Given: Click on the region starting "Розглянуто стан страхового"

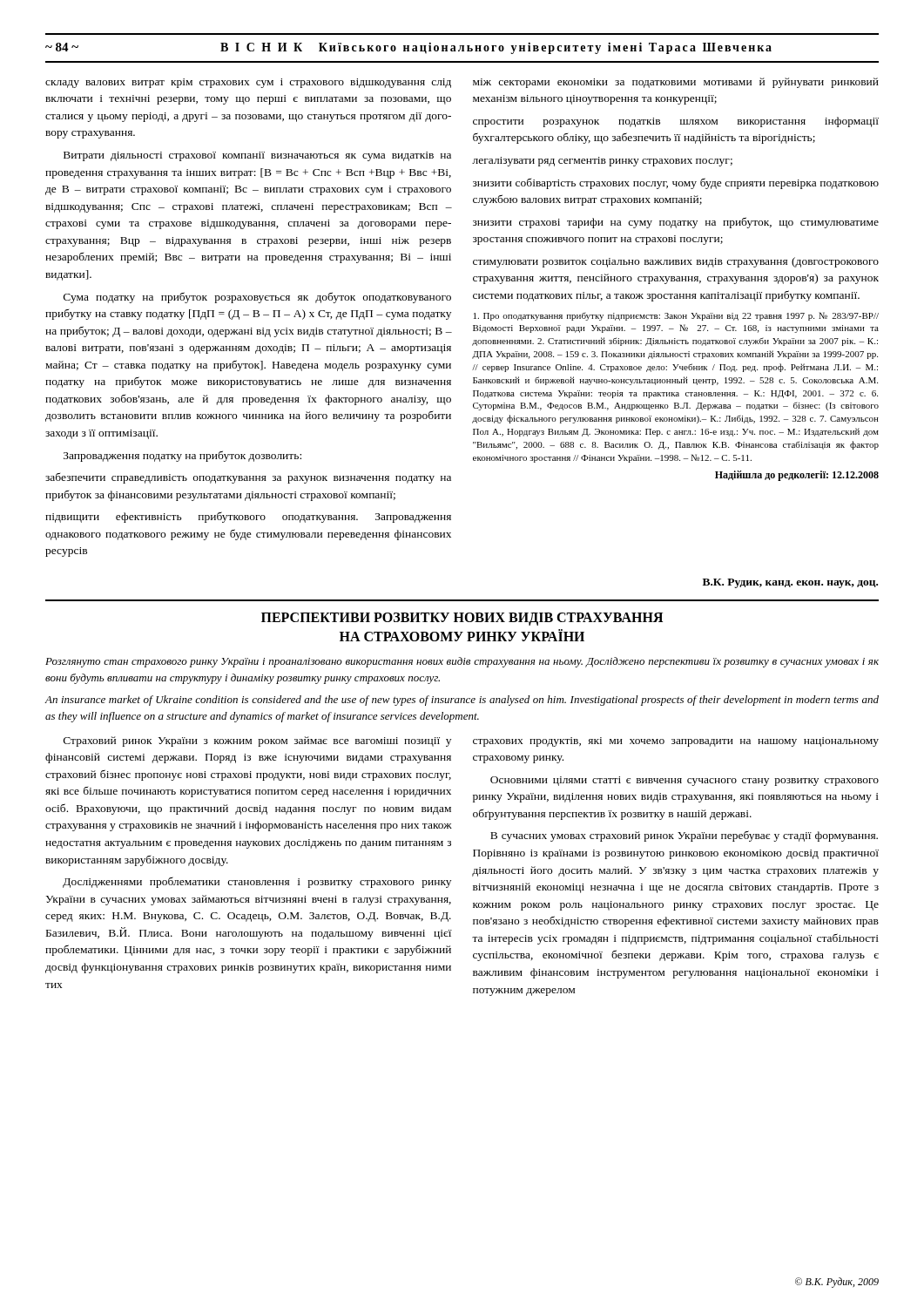Looking at the screenshot, I should [462, 689].
